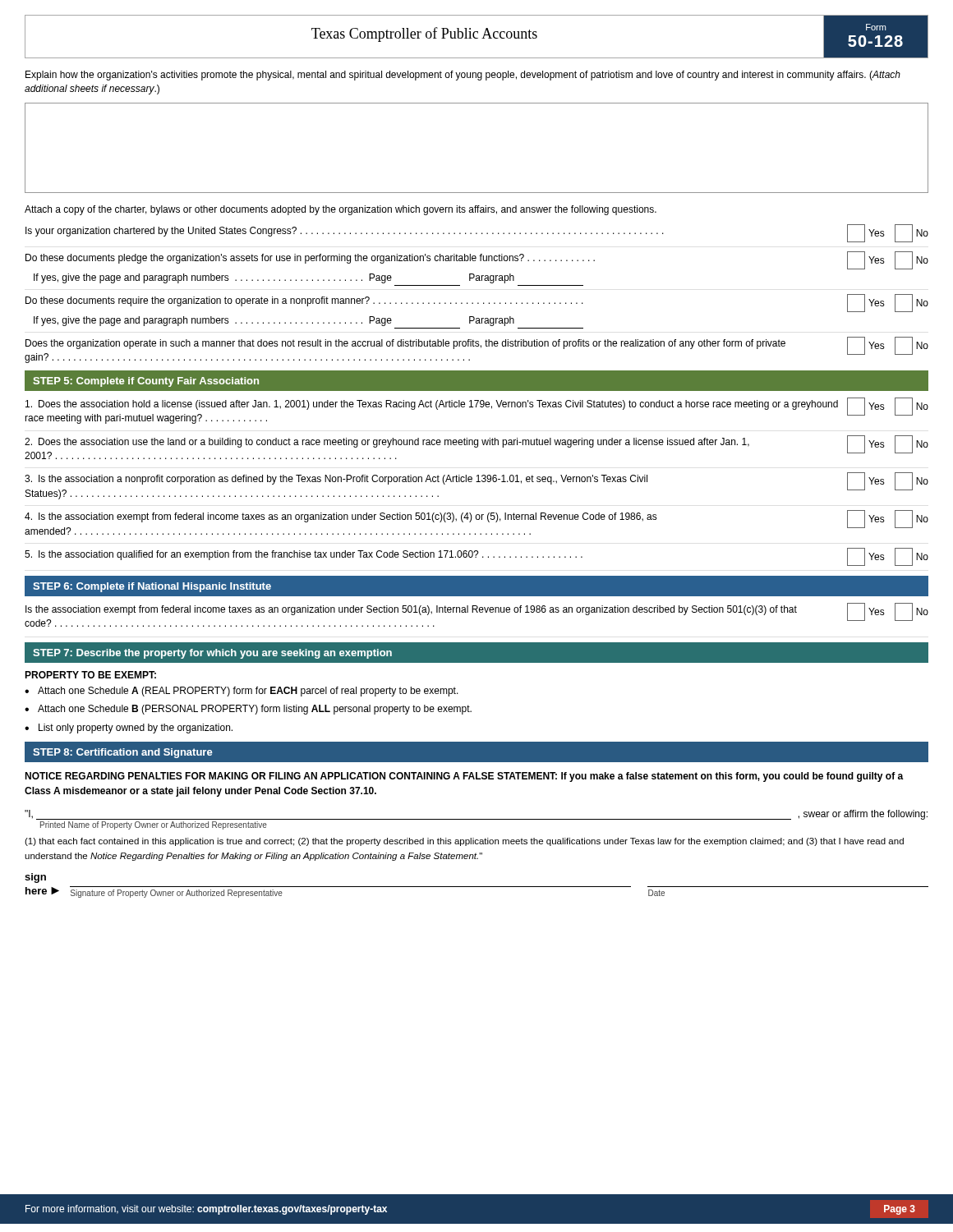Point to the block beginning "(1) that each fact contained in this"

tap(464, 849)
